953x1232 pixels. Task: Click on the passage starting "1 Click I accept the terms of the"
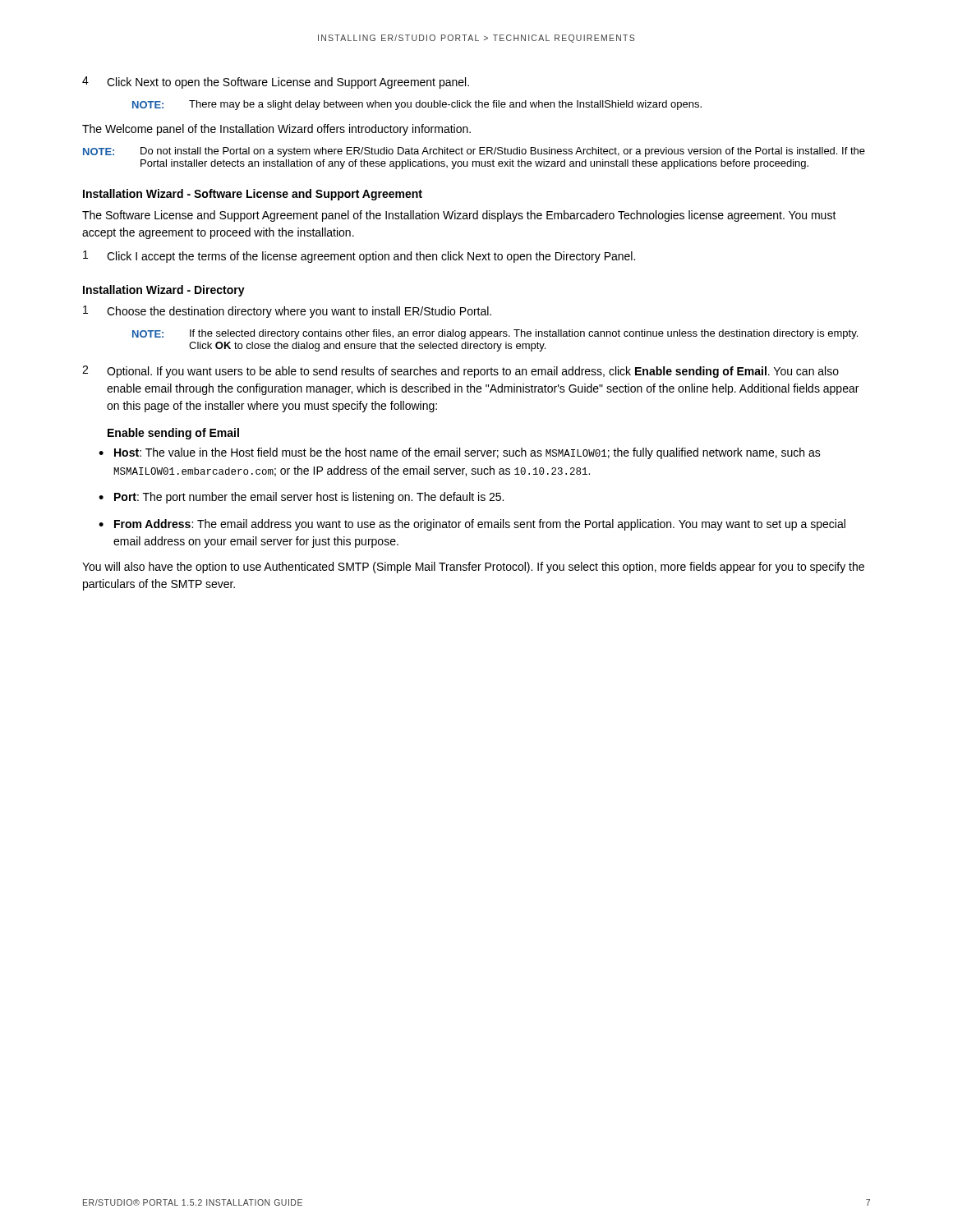click(476, 257)
